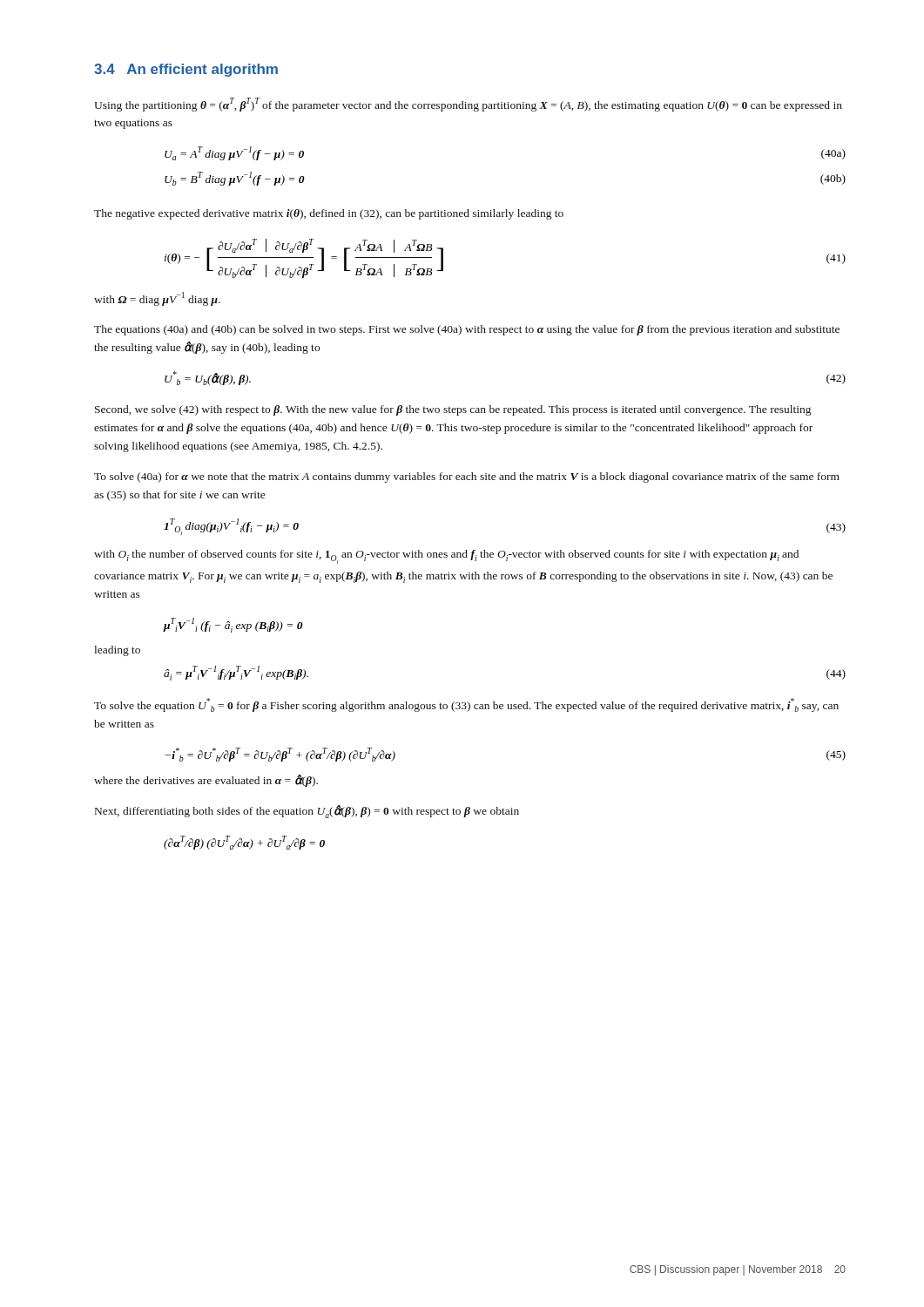Select the text block with the text "Using the partitioning θ = (αT, βT)T"
The image size is (924, 1307).
pyautogui.click(x=468, y=113)
